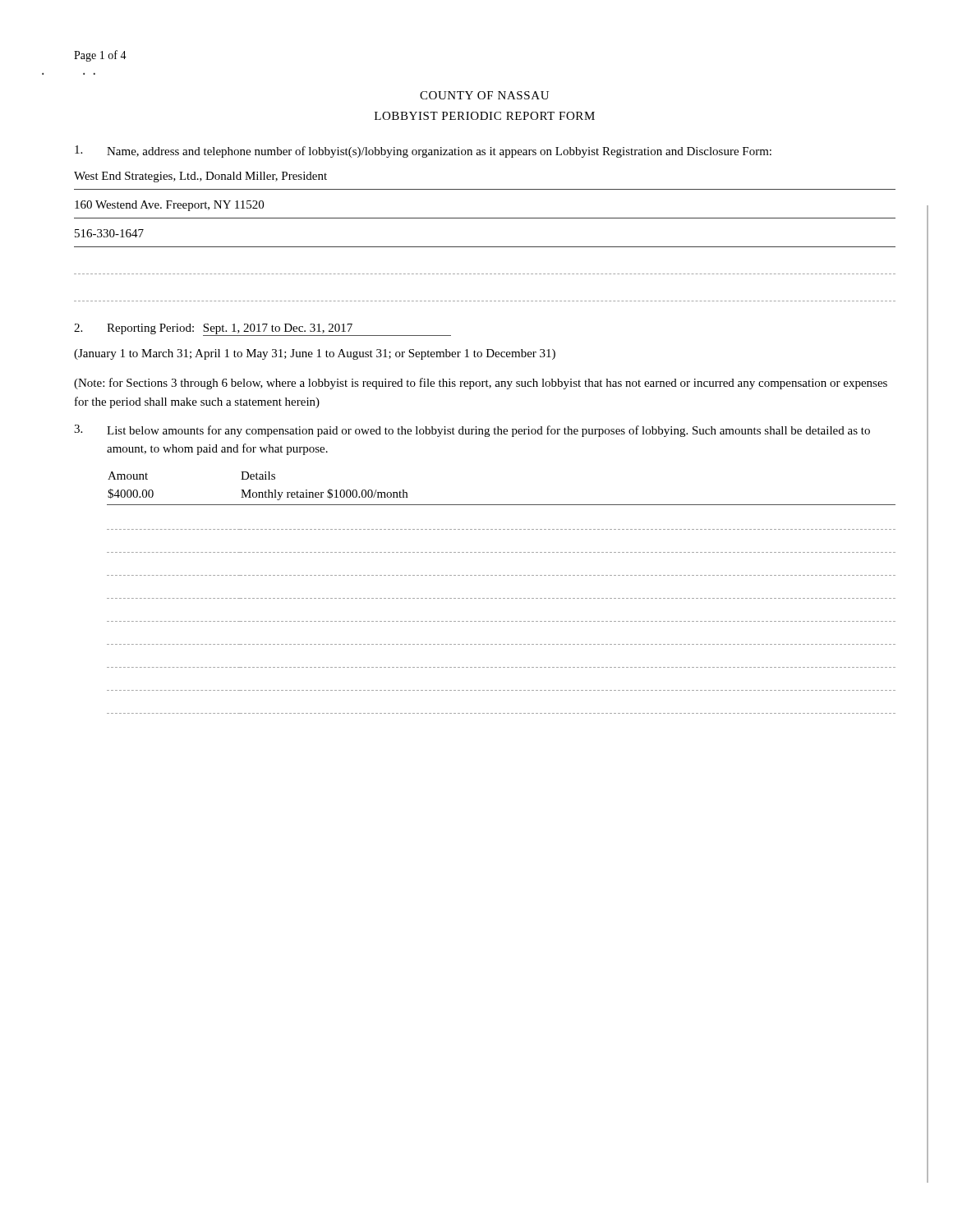Click on the text block that says "(Note: for Sections 3"
Image resolution: width=953 pixels, height=1232 pixels.
(x=481, y=392)
